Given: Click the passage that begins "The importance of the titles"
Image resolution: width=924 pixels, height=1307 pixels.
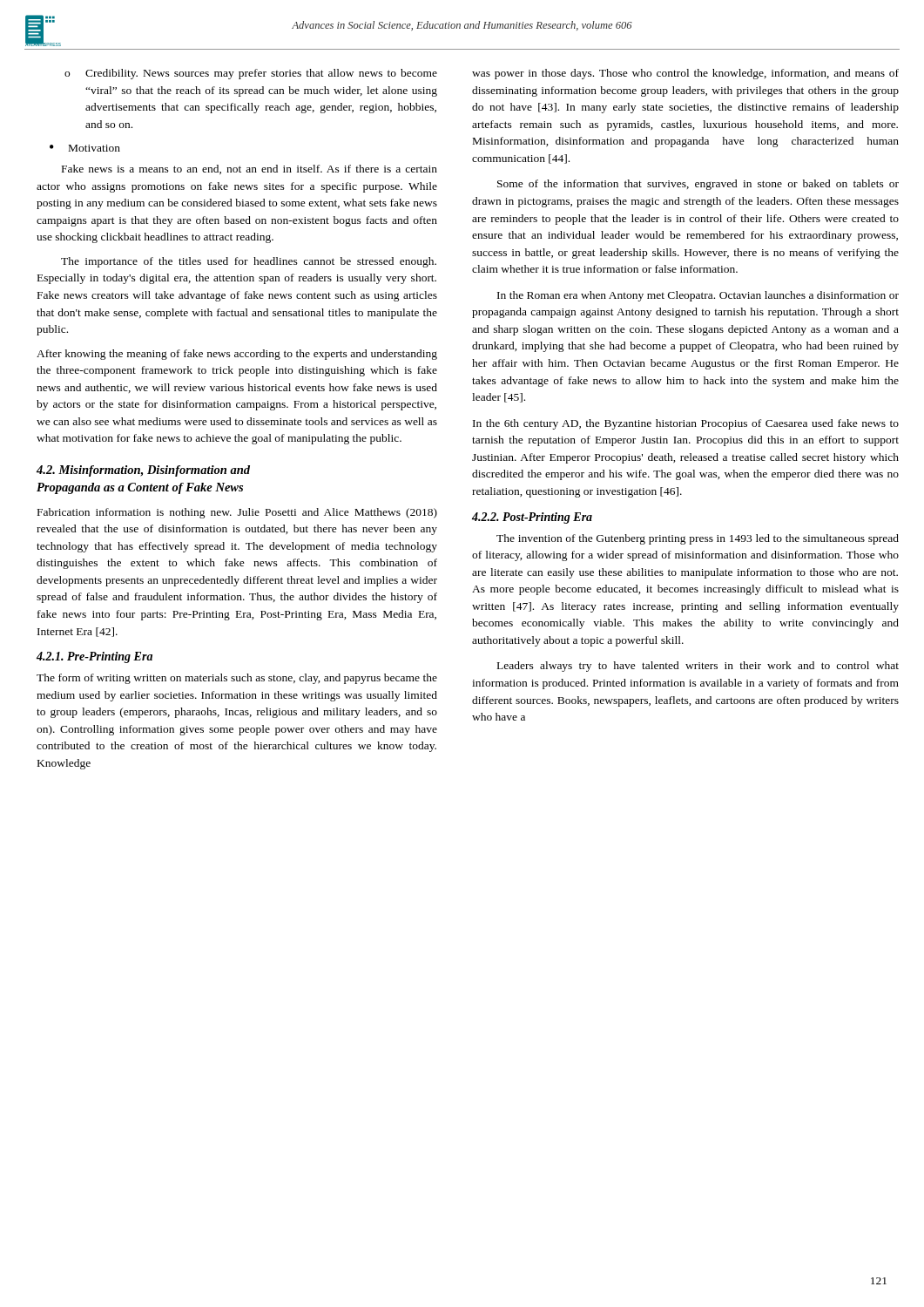Looking at the screenshot, I should 237,295.
